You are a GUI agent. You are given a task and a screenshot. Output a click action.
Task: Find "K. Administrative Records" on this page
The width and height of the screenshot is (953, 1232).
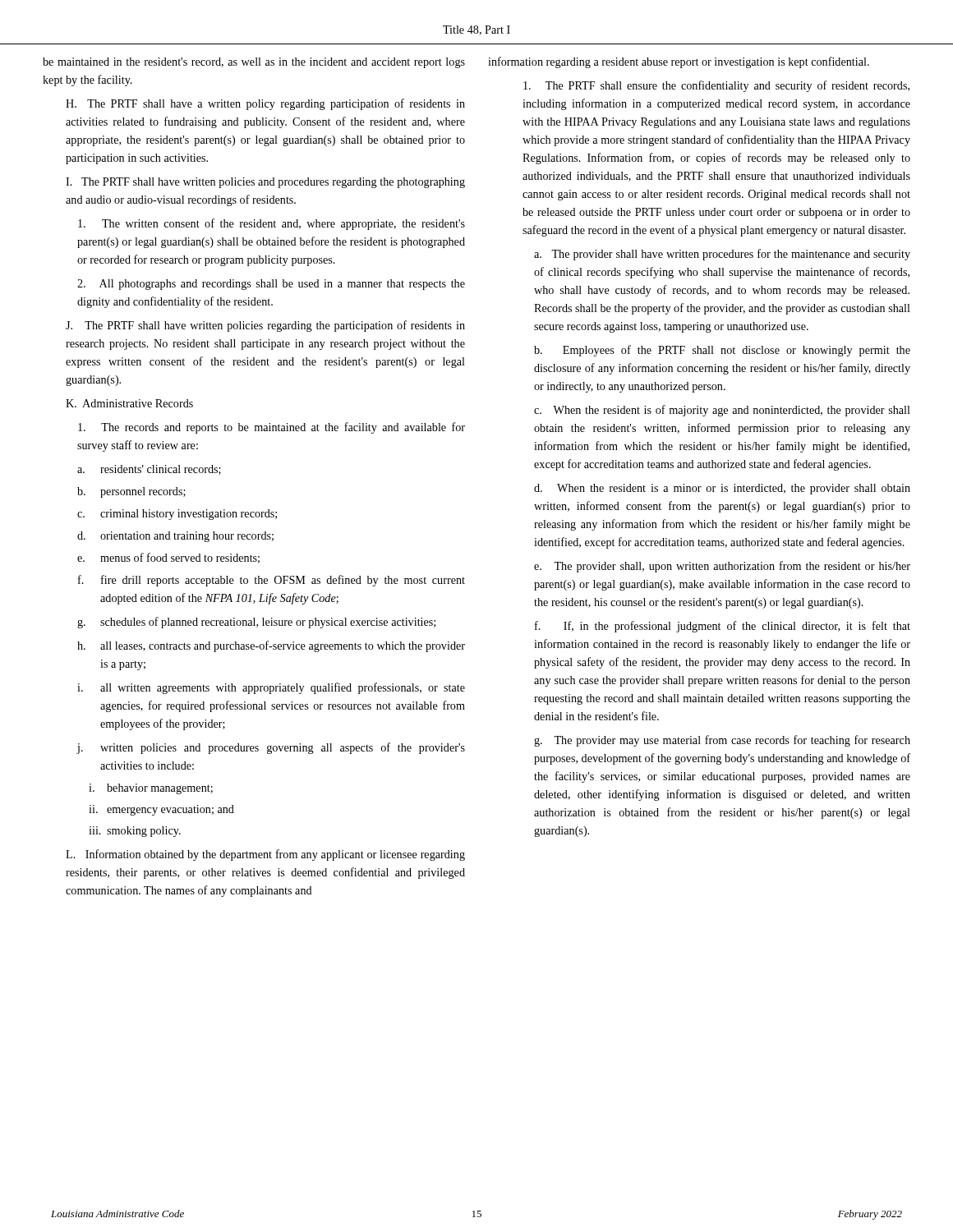tap(129, 403)
